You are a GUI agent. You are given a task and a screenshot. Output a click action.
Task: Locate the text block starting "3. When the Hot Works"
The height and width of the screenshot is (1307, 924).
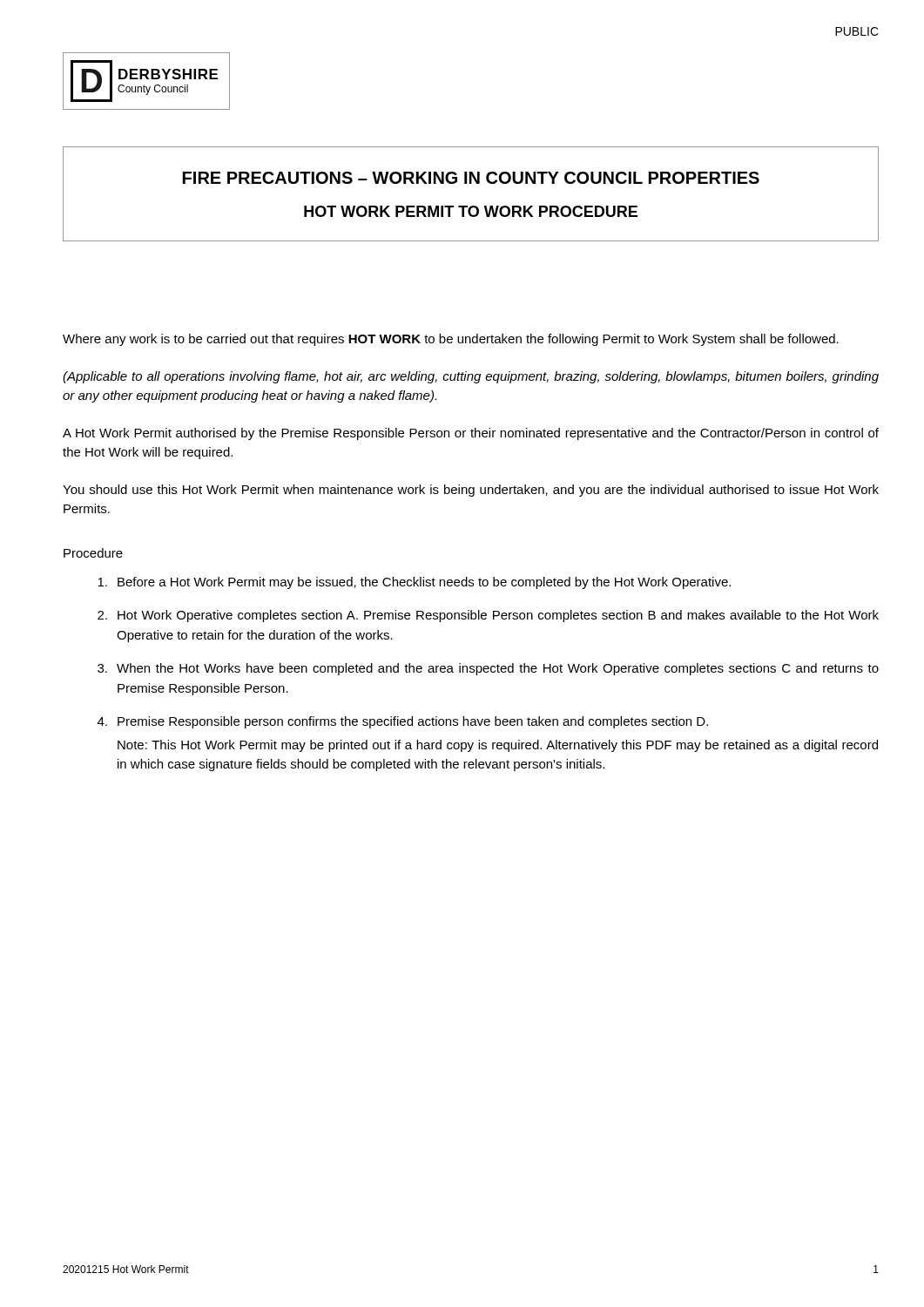pos(484,678)
